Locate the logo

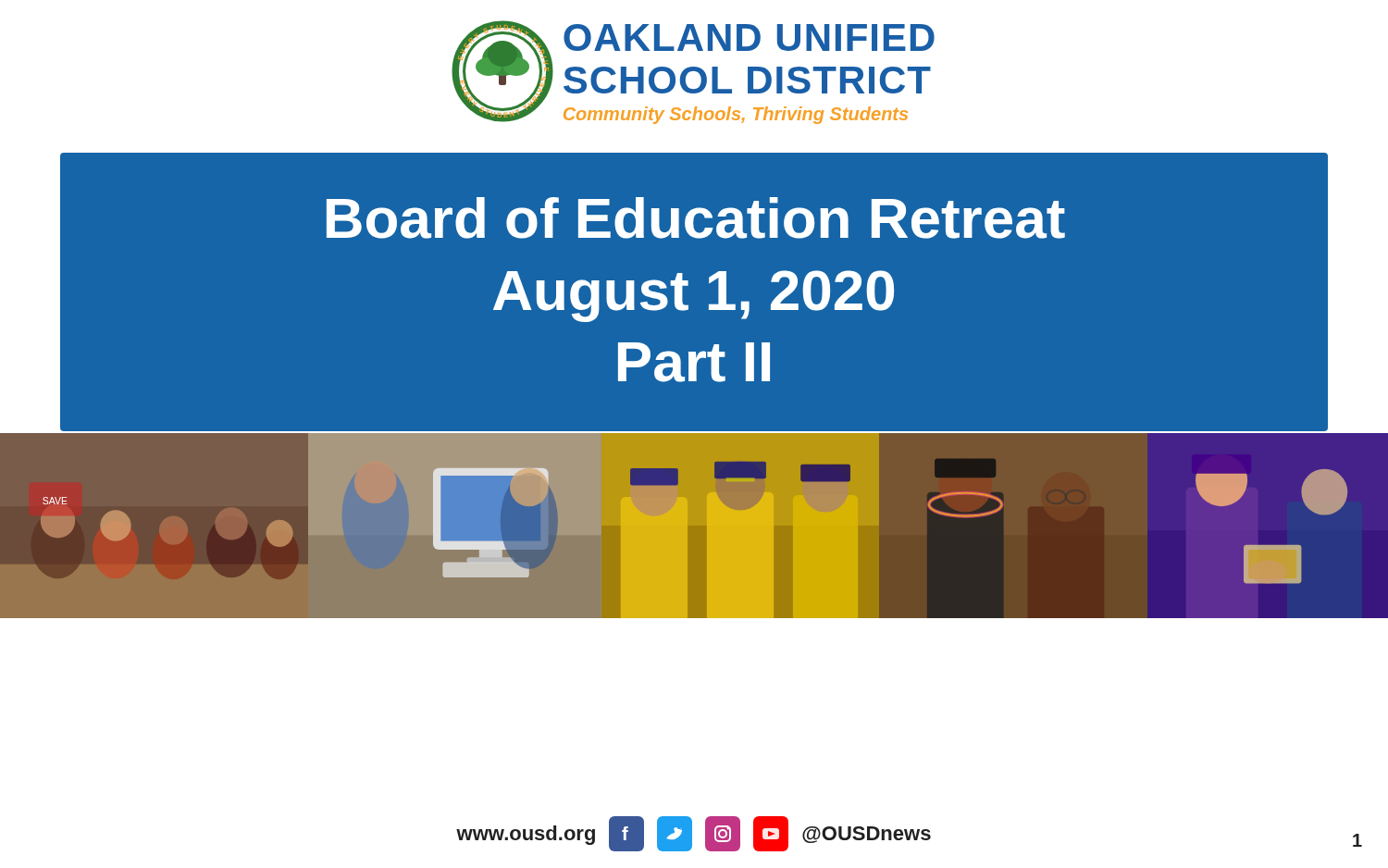click(x=694, y=71)
